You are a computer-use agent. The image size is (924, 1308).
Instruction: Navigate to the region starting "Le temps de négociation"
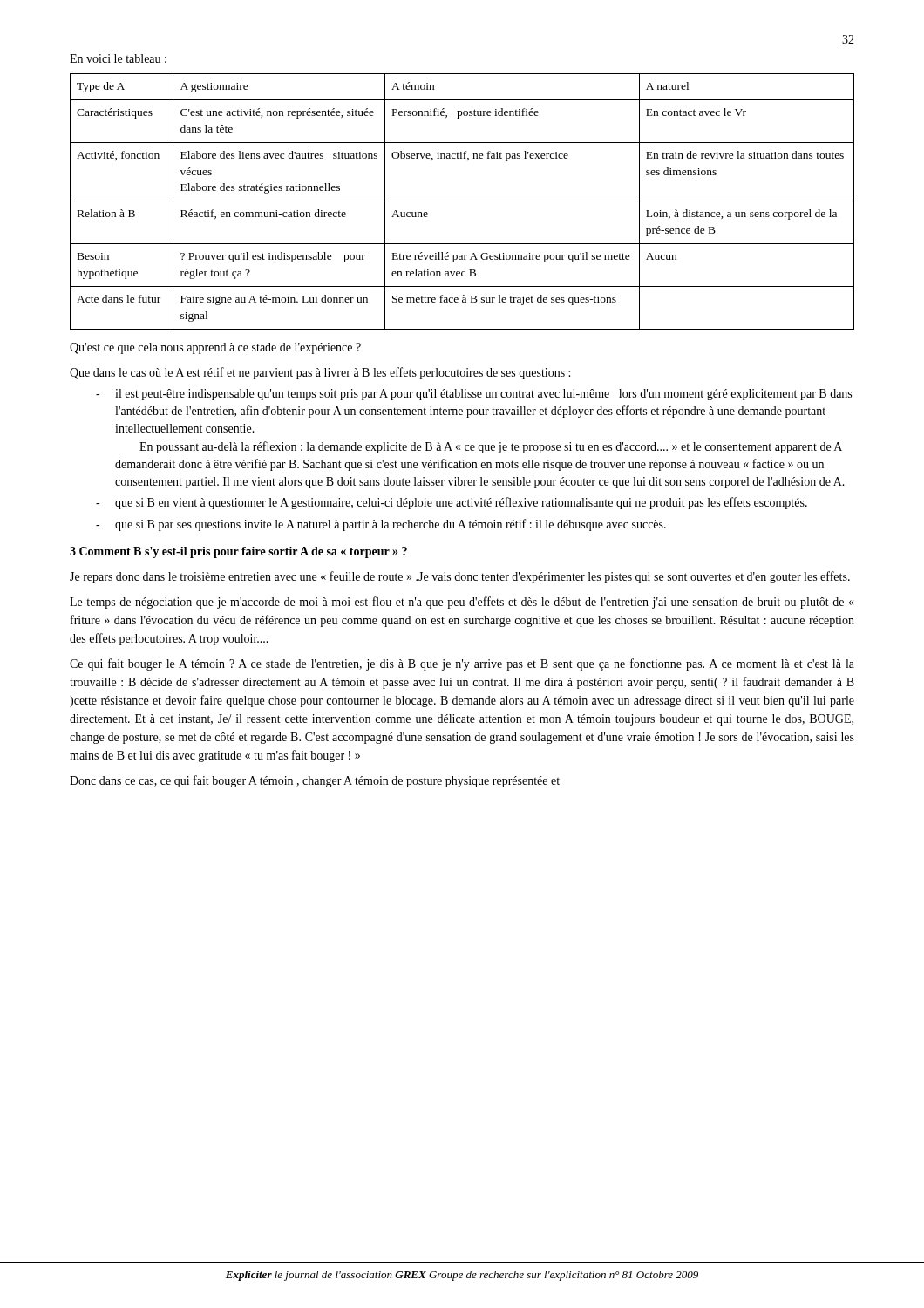(462, 621)
